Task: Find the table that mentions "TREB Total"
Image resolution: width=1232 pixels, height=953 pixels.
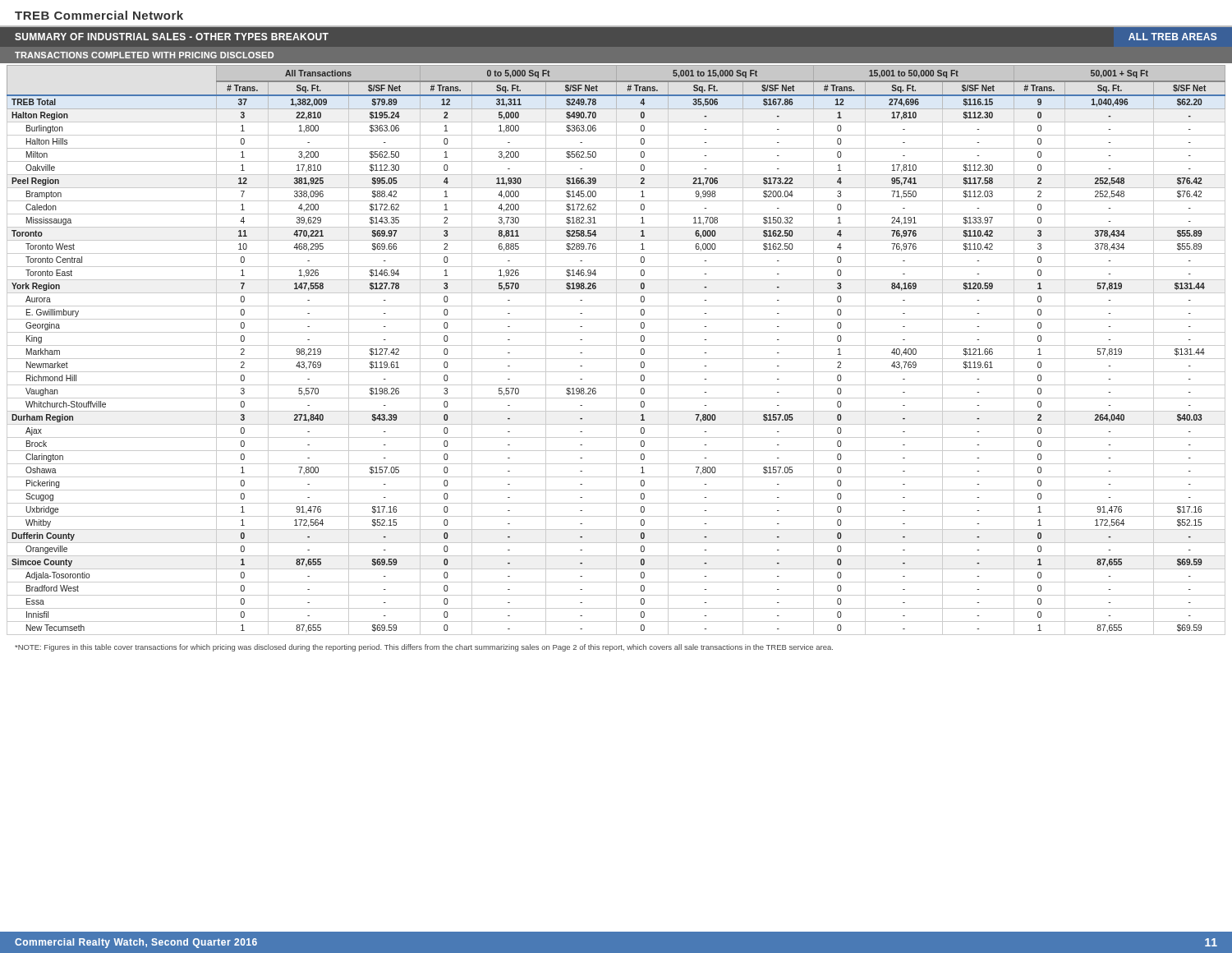Action: (x=616, y=350)
